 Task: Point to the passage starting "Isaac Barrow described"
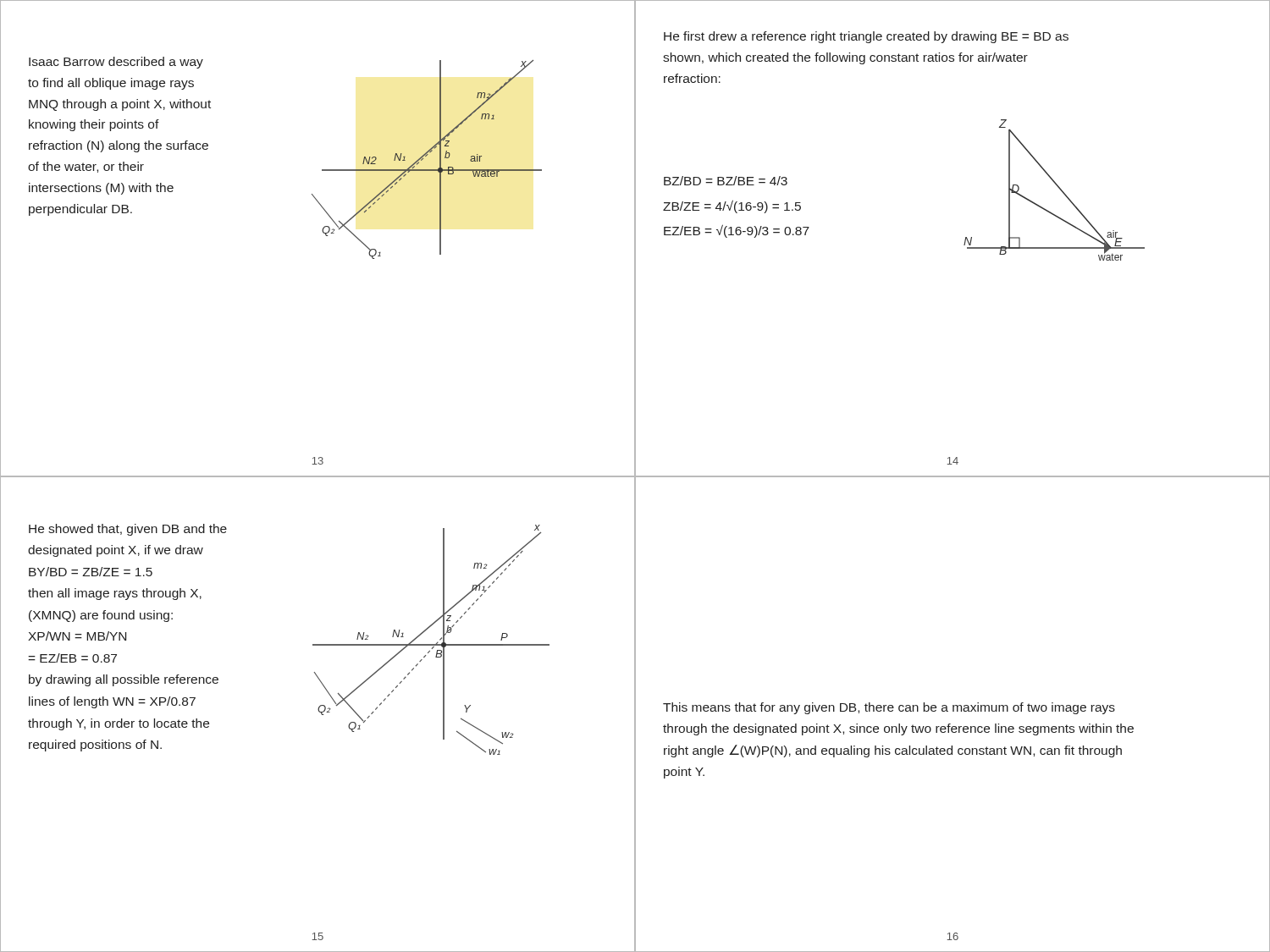[120, 135]
